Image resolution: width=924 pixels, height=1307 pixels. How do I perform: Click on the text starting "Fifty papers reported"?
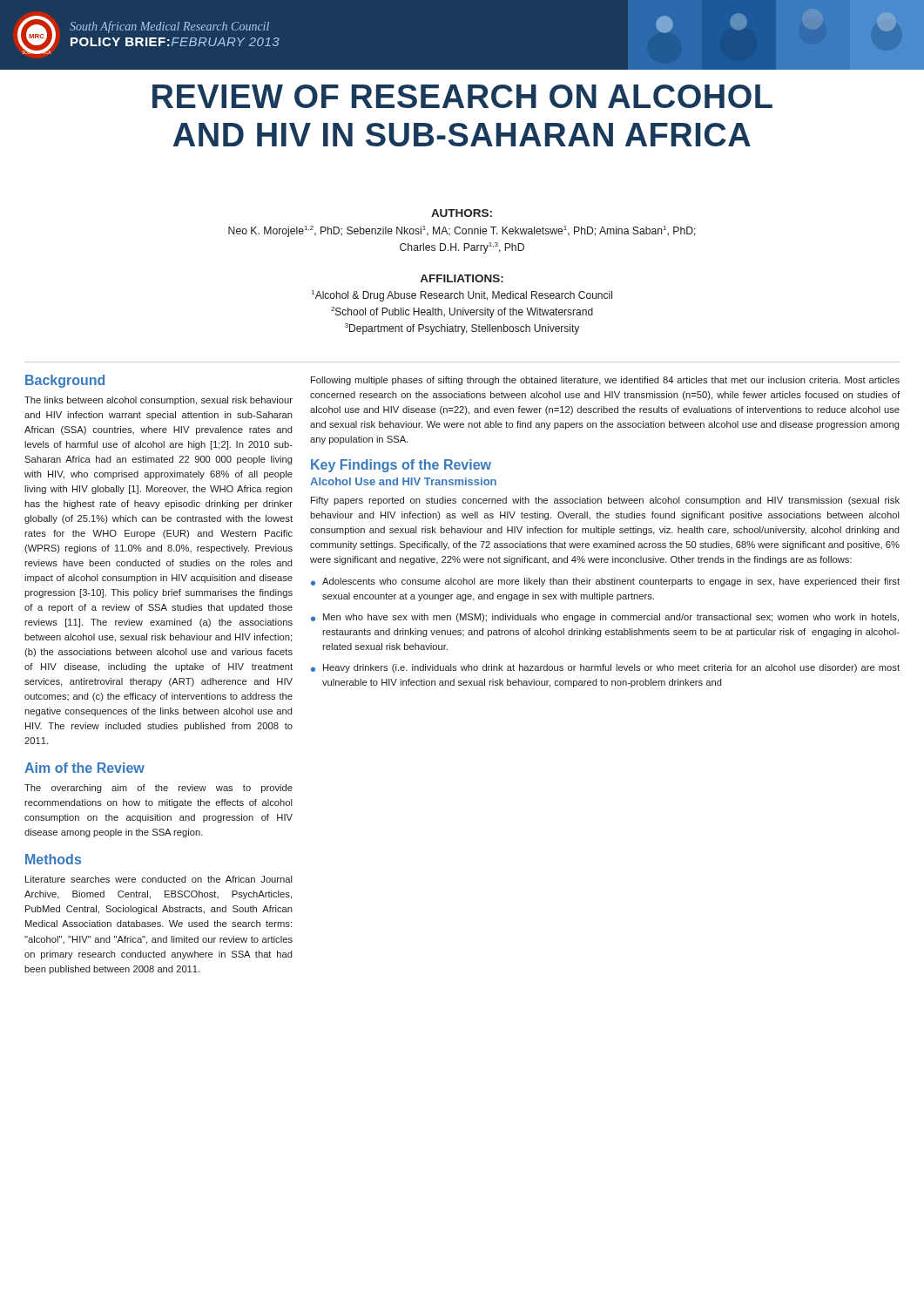click(605, 530)
